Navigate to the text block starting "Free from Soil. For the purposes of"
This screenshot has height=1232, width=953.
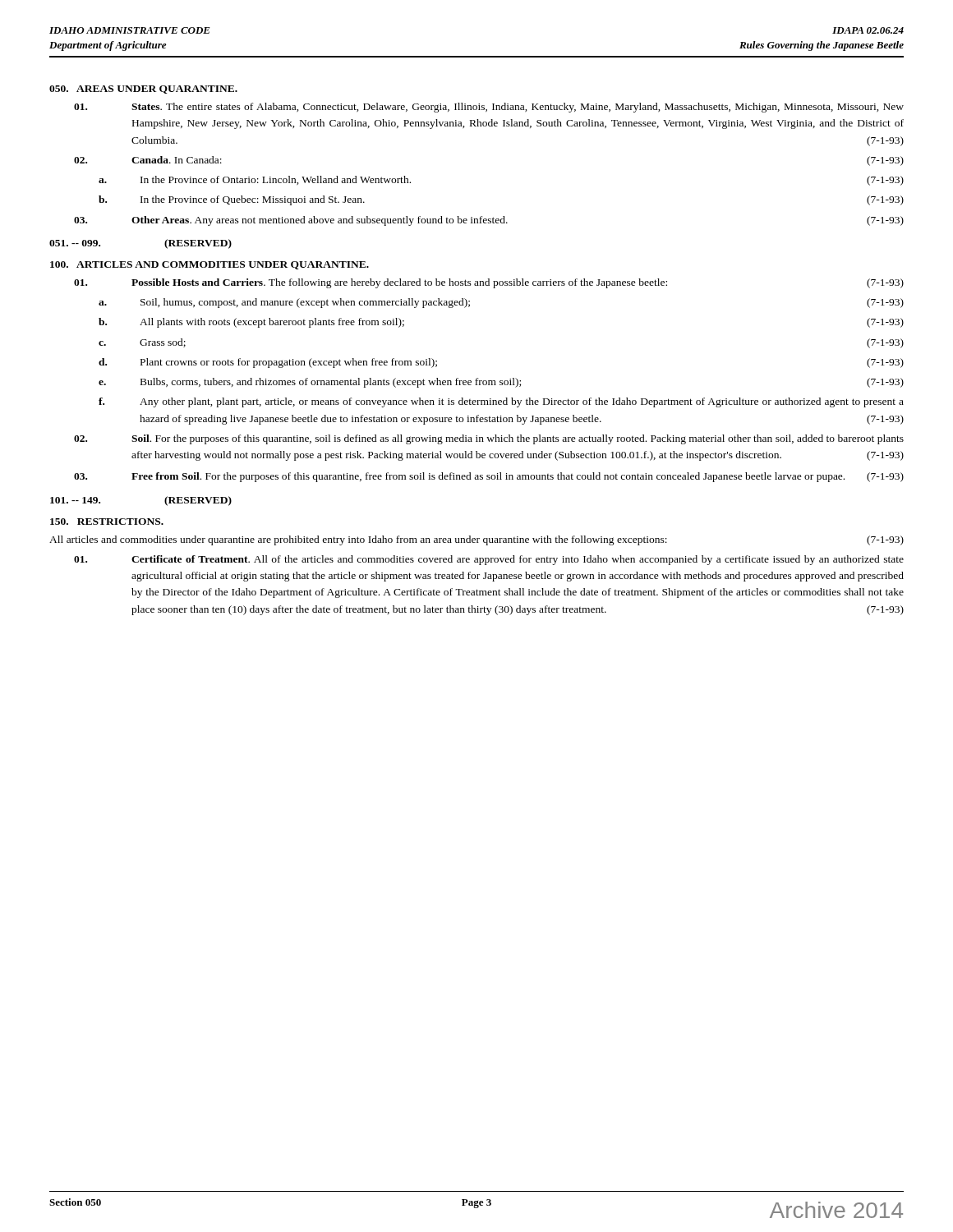tap(476, 477)
